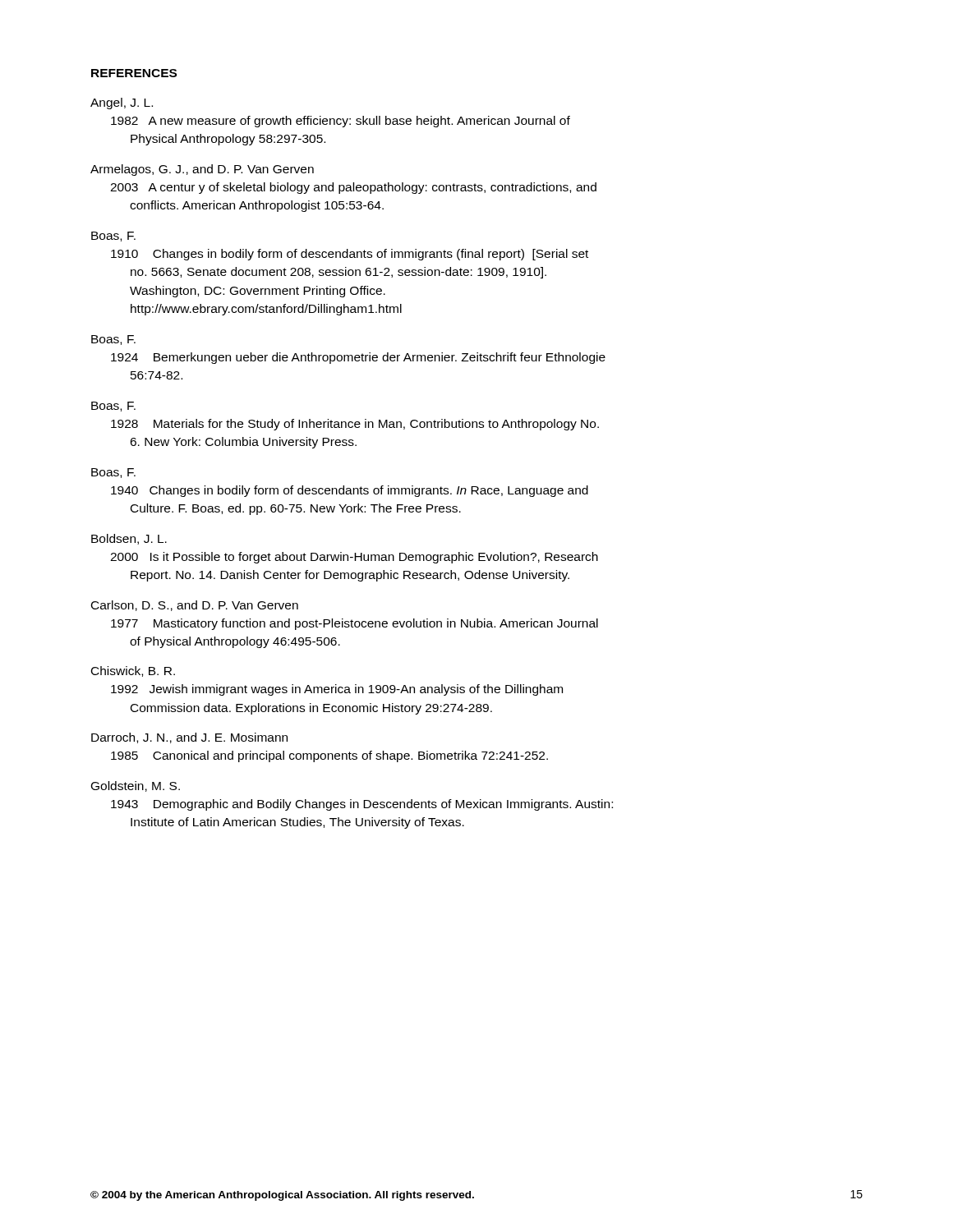Click on the list item containing "Carlson, D. S., and D. P. Van Gerven"
The height and width of the screenshot is (1232, 953).
point(476,624)
